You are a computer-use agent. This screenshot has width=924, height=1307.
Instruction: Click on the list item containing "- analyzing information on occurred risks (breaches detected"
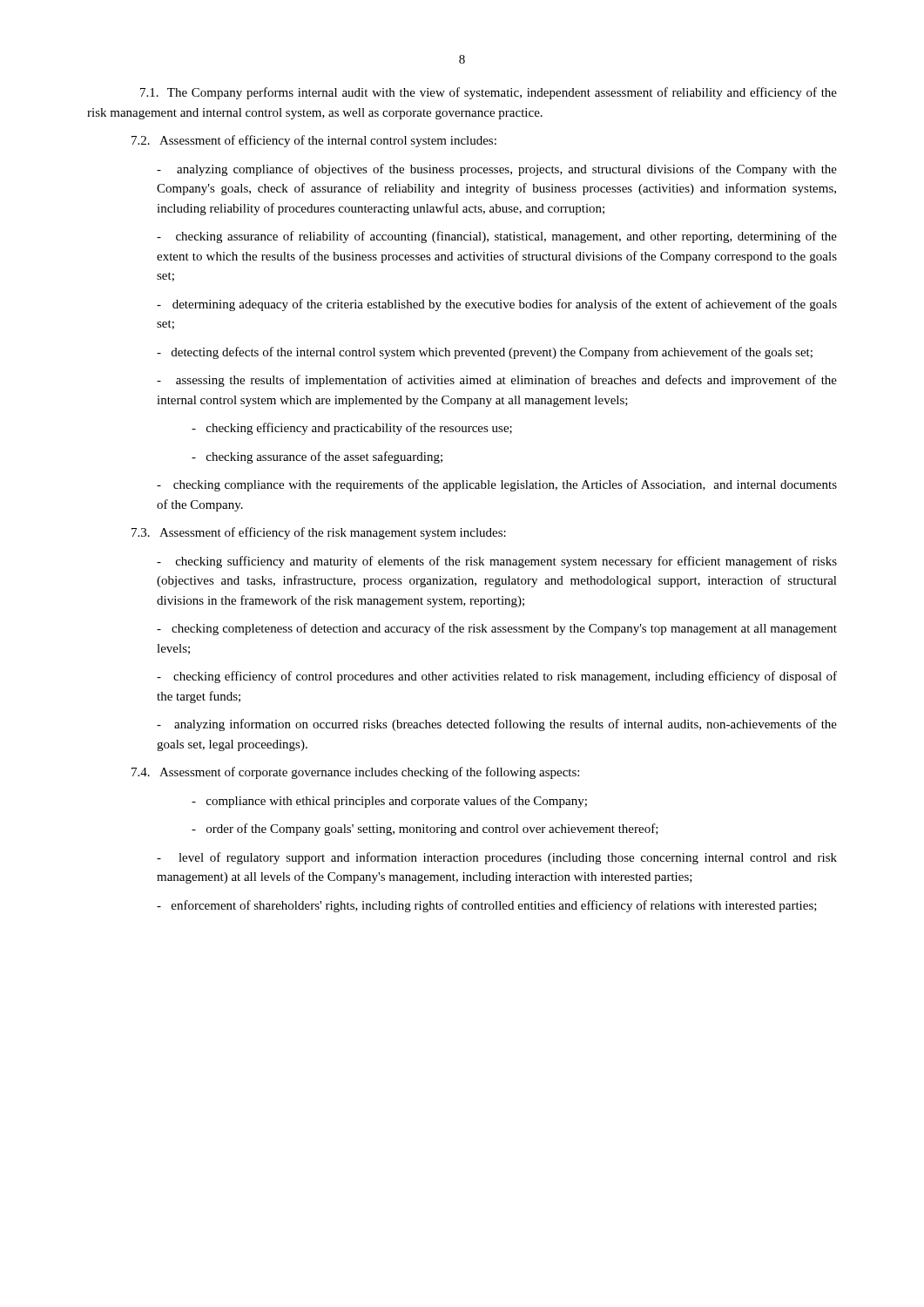tap(497, 734)
